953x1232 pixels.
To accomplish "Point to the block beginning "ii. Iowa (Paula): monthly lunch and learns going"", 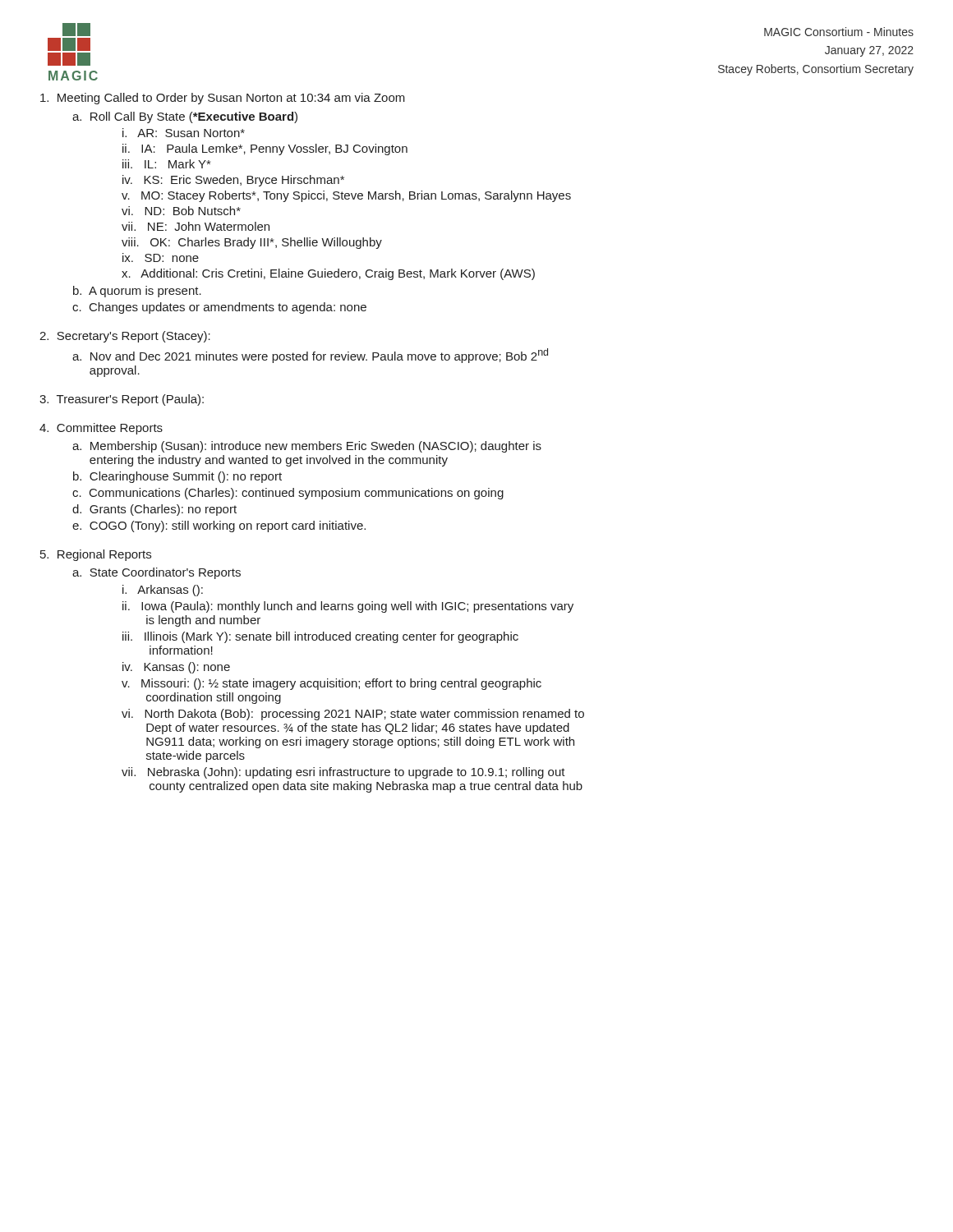I will click(348, 613).
